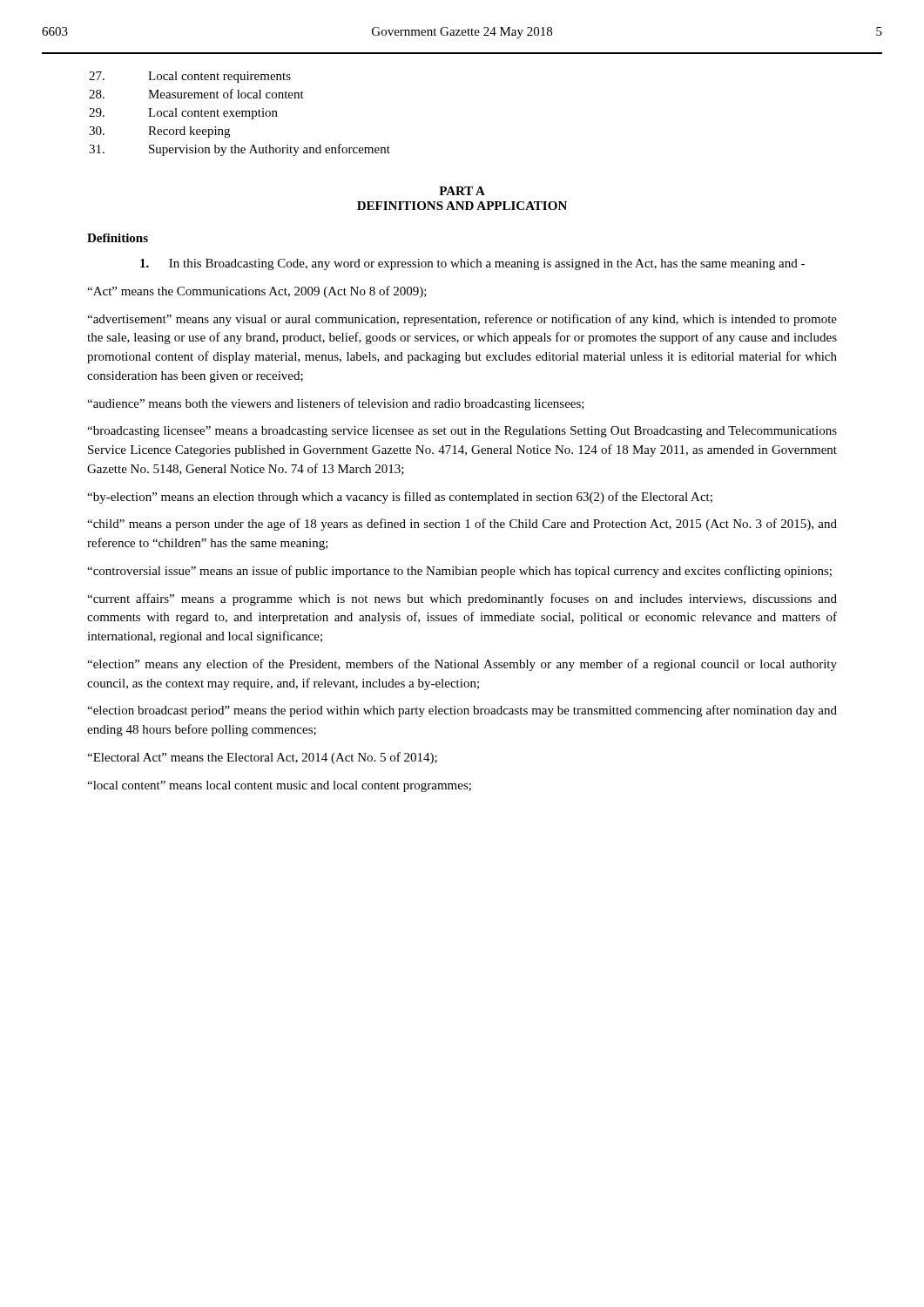The image size is (924, 1307).
Task: Find the text block that says "“Electoral Act” means the Electoral Act, 2014 (Act"
Action: coord(263,757)
